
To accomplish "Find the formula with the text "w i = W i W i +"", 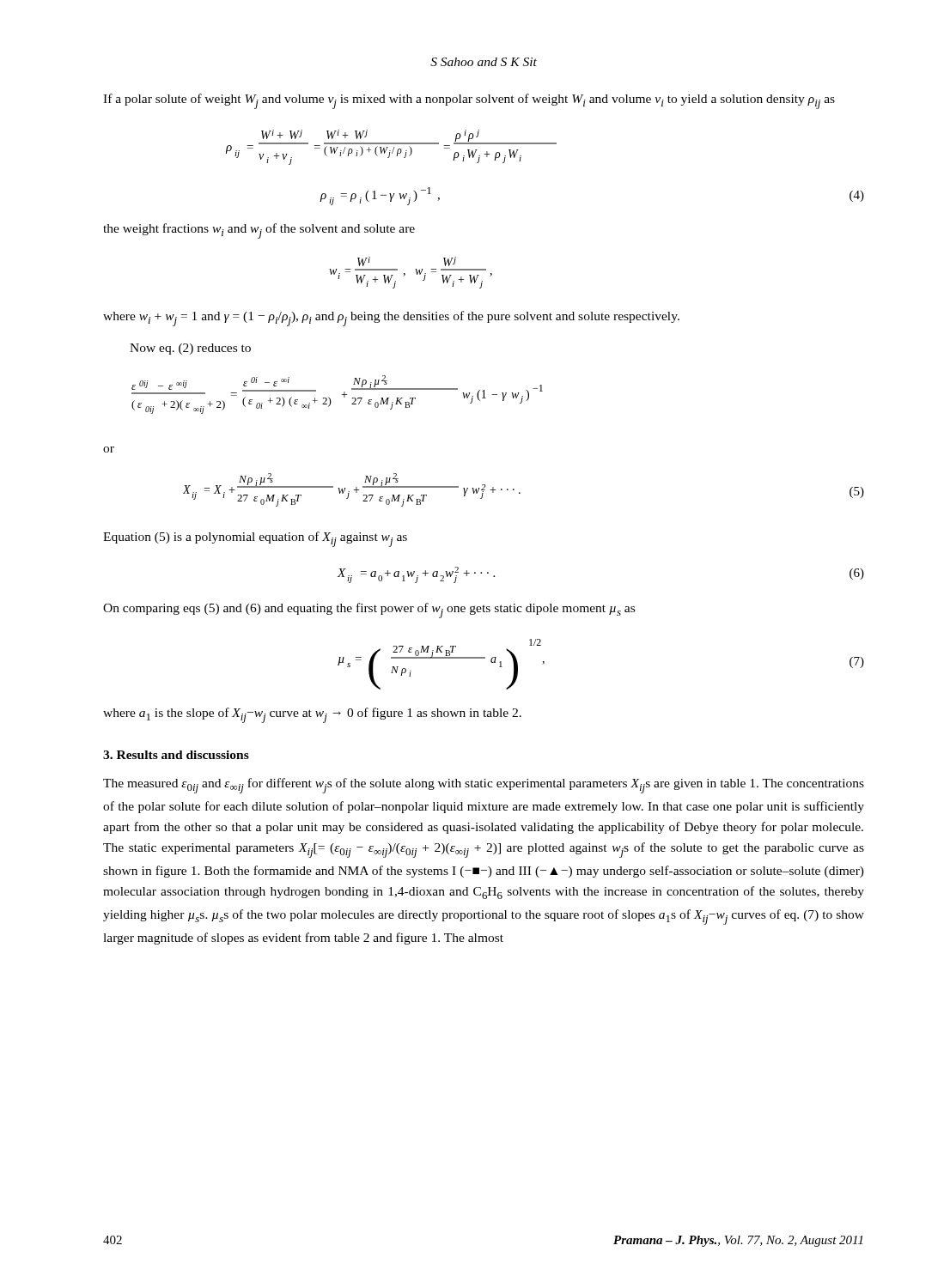I will pos(484,273).
